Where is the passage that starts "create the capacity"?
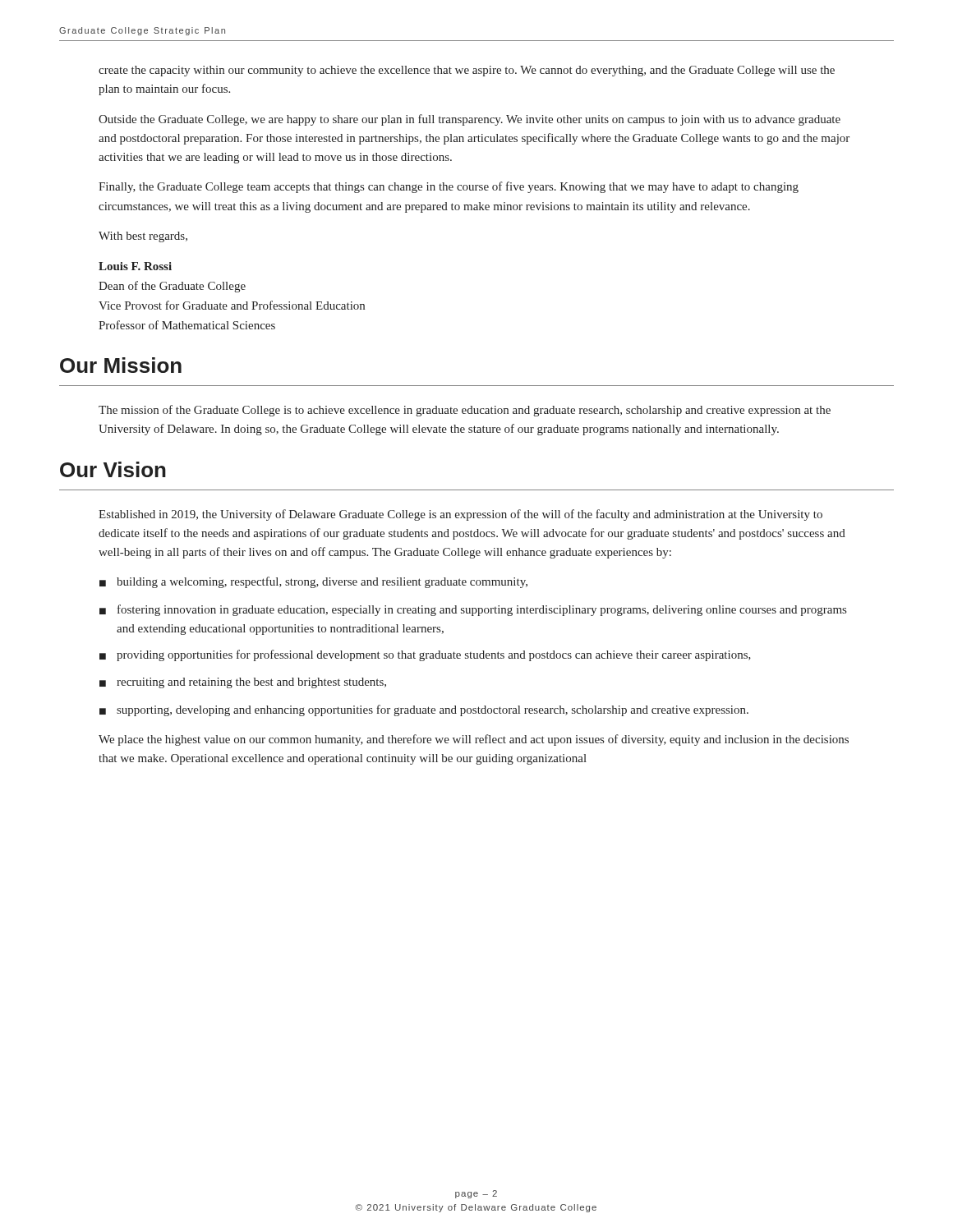 (x=467, y=79)
